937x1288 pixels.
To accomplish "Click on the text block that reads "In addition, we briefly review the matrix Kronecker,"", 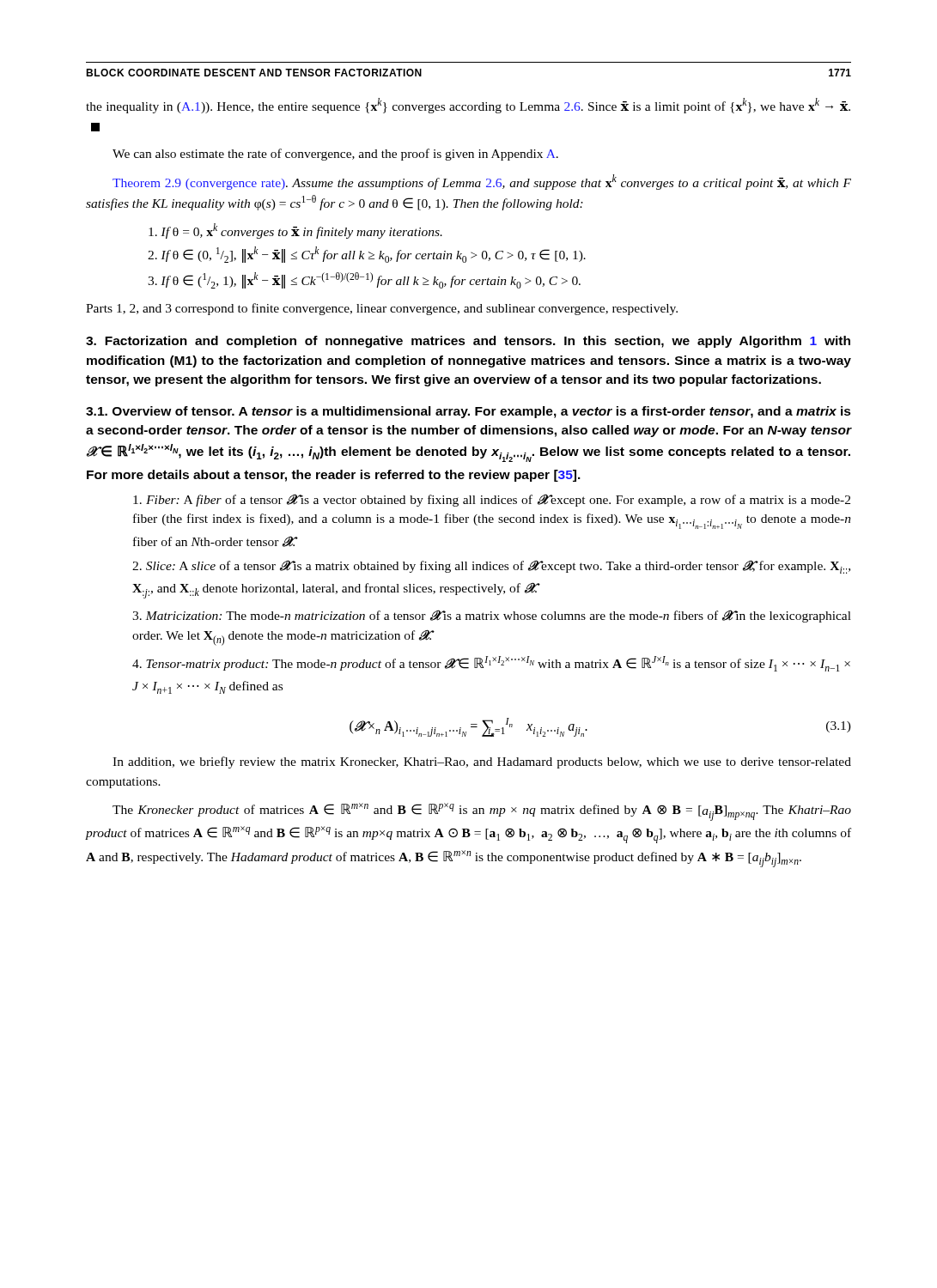I will pos(468,811).
